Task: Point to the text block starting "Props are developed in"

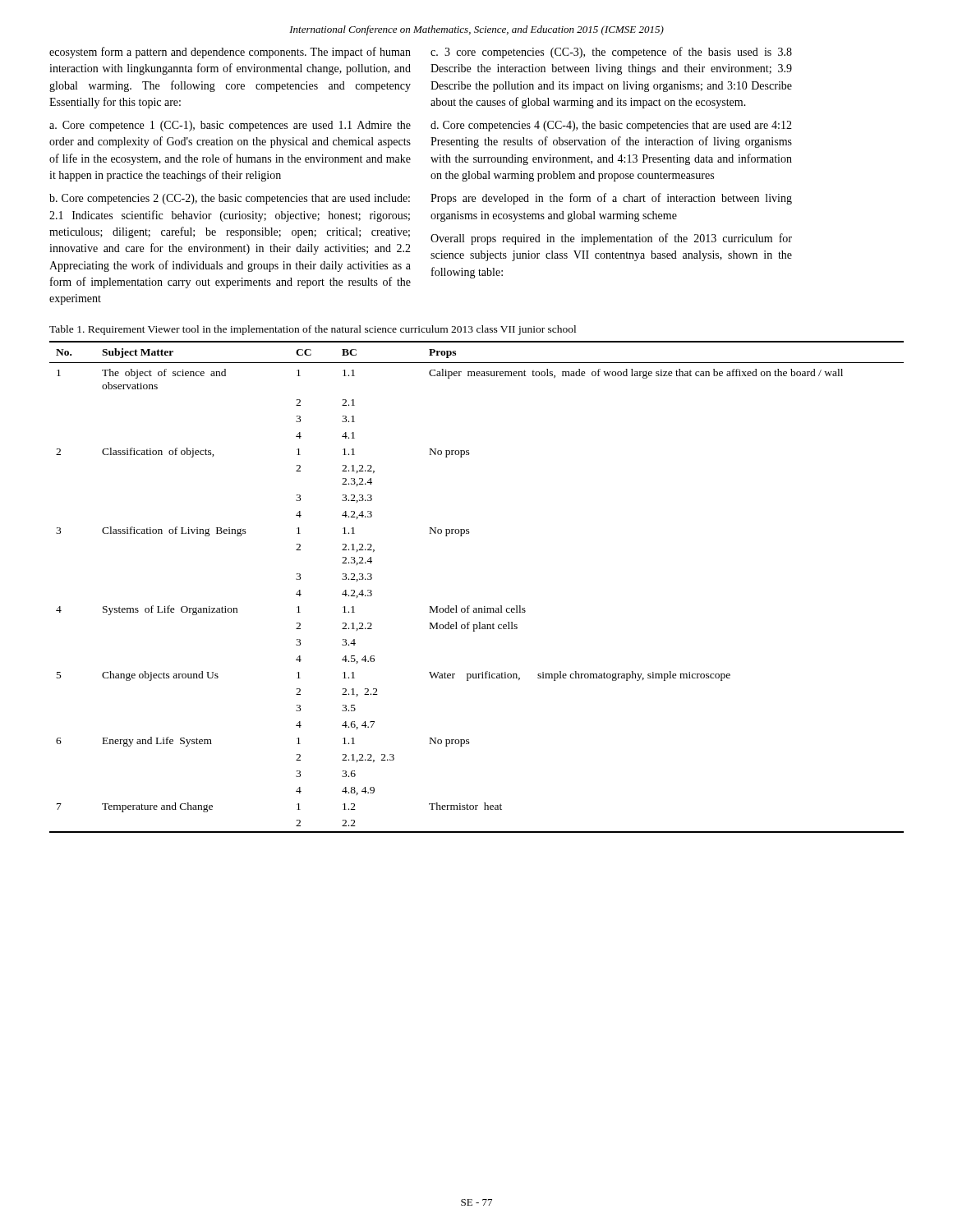Action: [611, 208]
